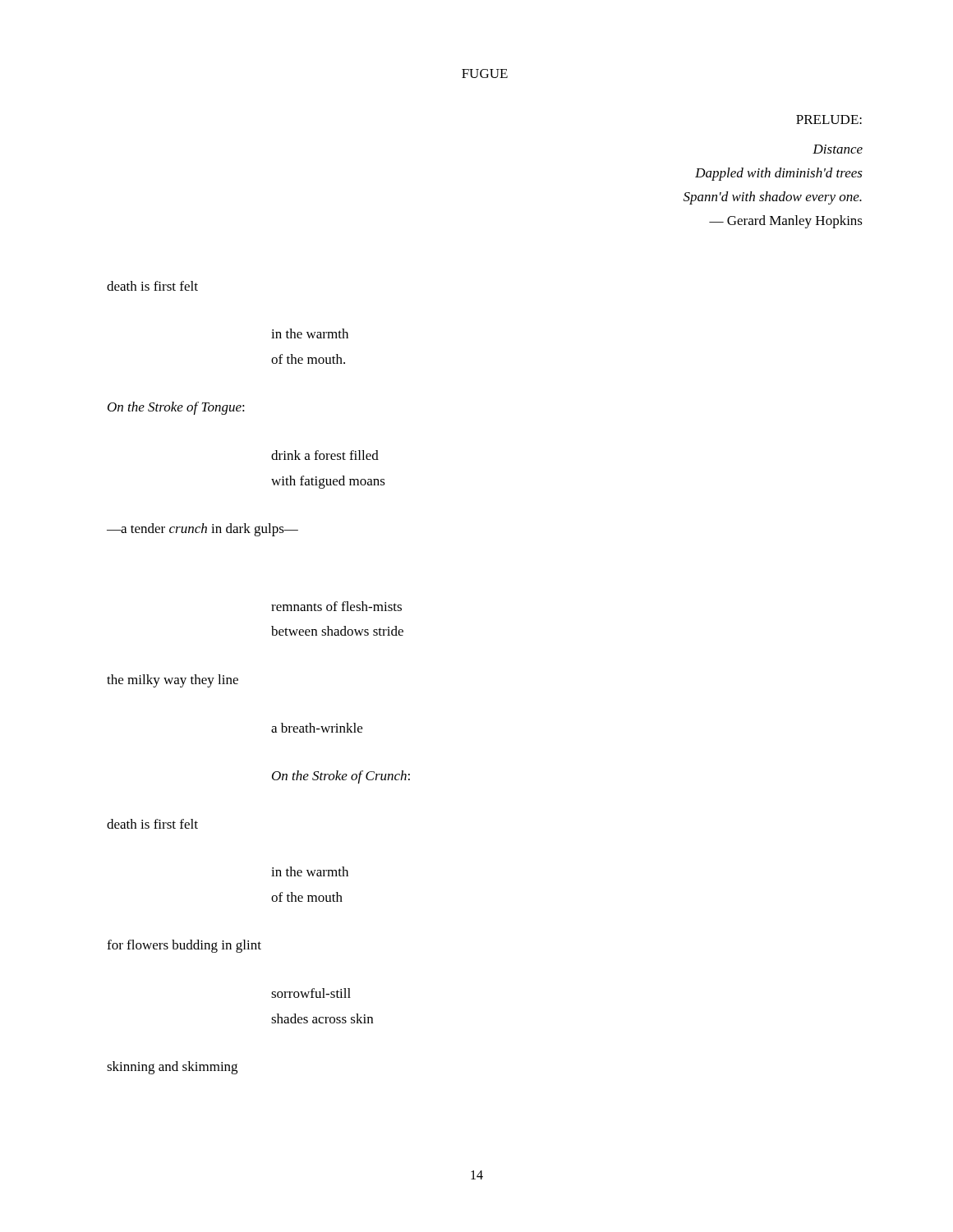
Task: Find "—a tender crunch in dark gulps—" on this page
Action: pos(203,530)
